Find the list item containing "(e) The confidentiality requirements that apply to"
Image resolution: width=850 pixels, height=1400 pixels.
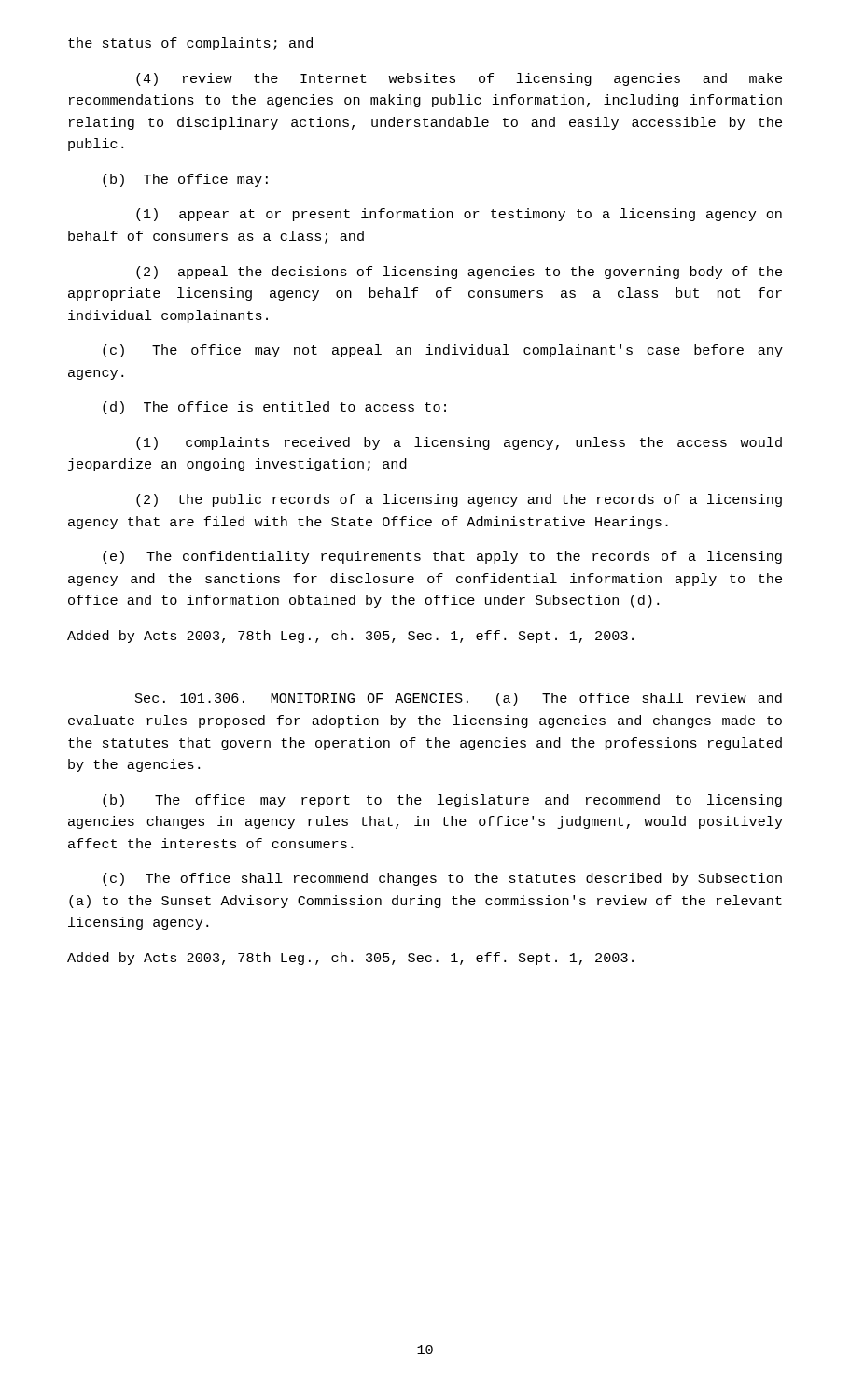coord(425,579)
